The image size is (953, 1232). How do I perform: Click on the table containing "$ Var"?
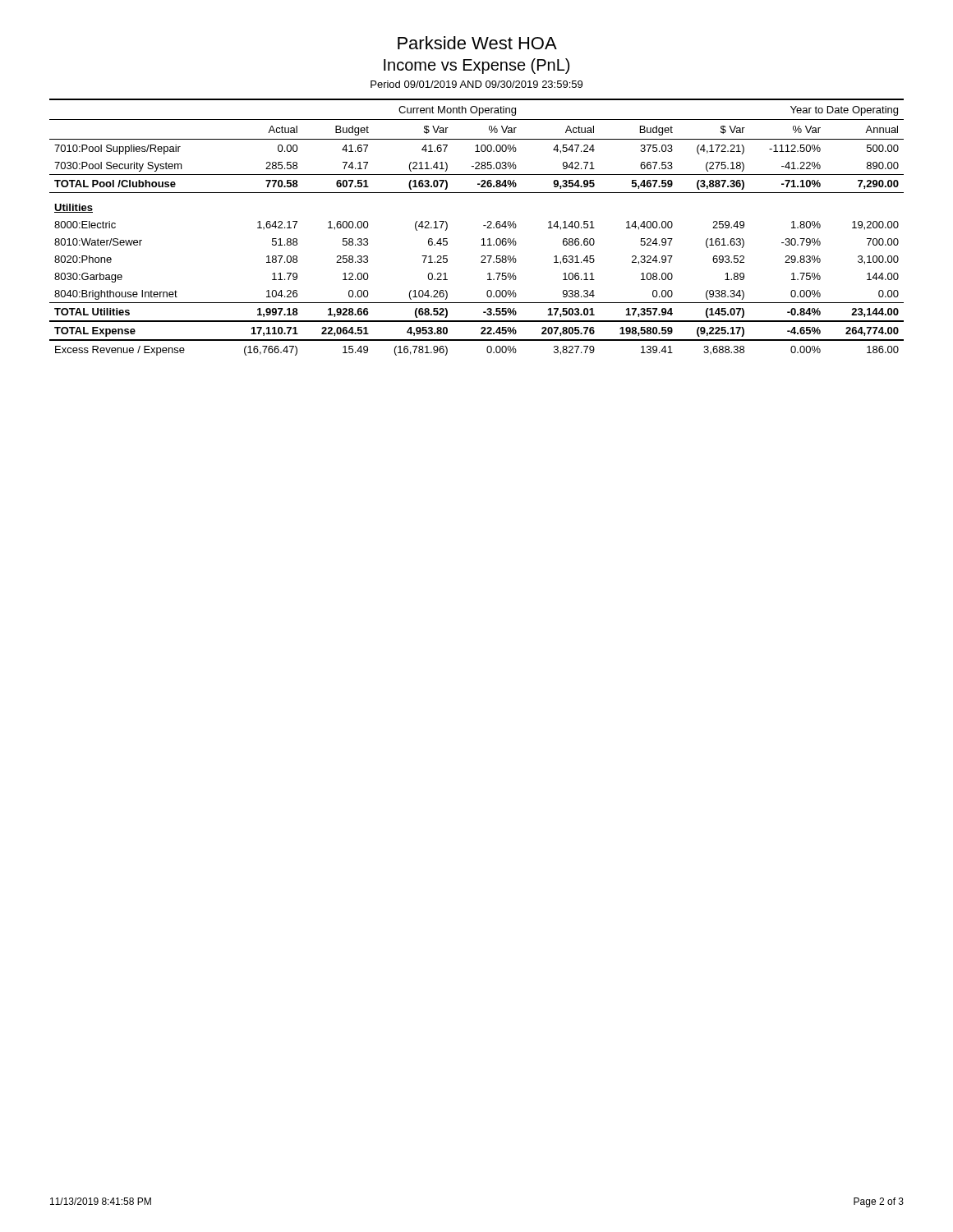[x=476, y=228]
